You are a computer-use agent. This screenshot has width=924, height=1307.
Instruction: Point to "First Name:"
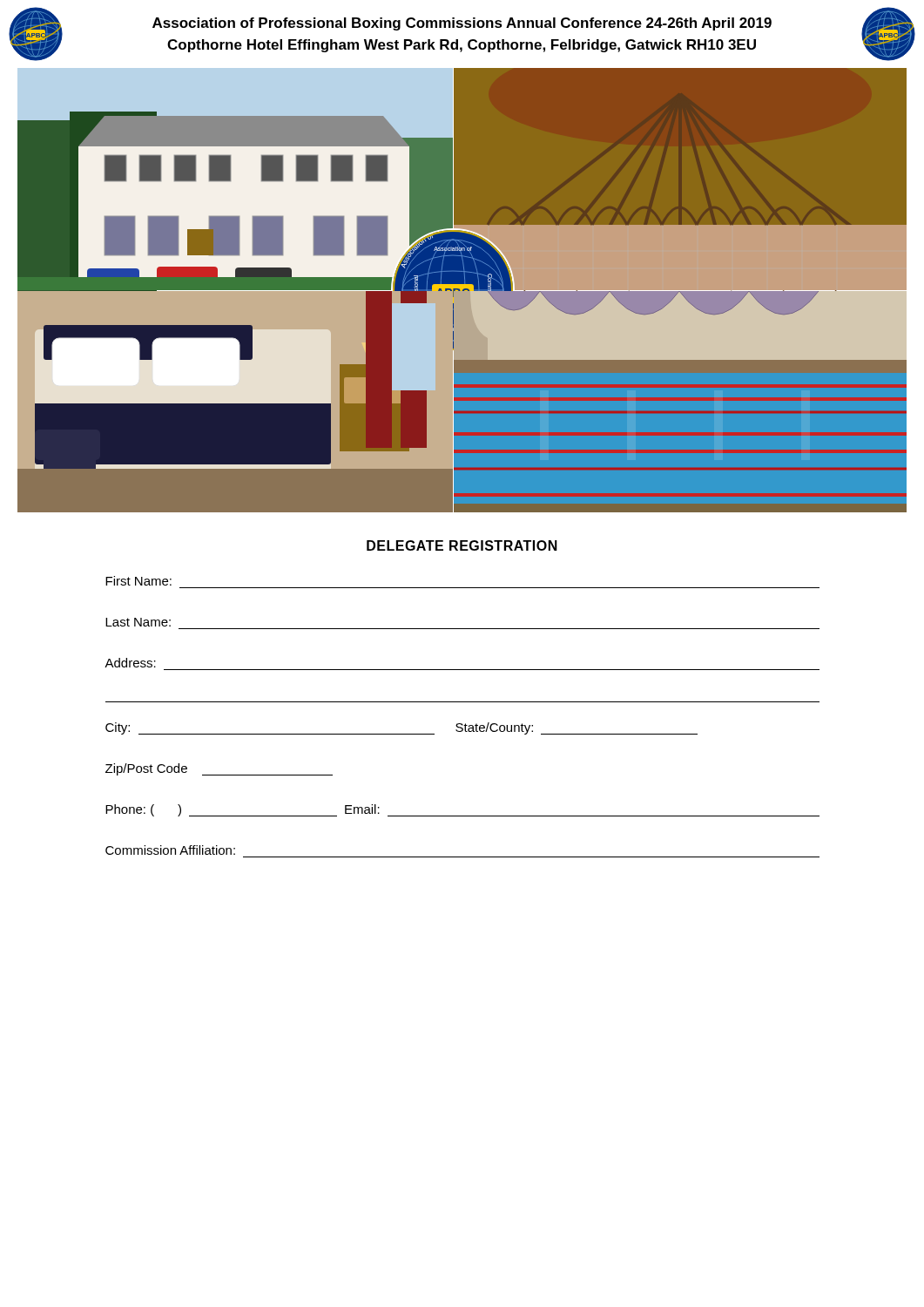pyautogui.click(x=462, y=580)
